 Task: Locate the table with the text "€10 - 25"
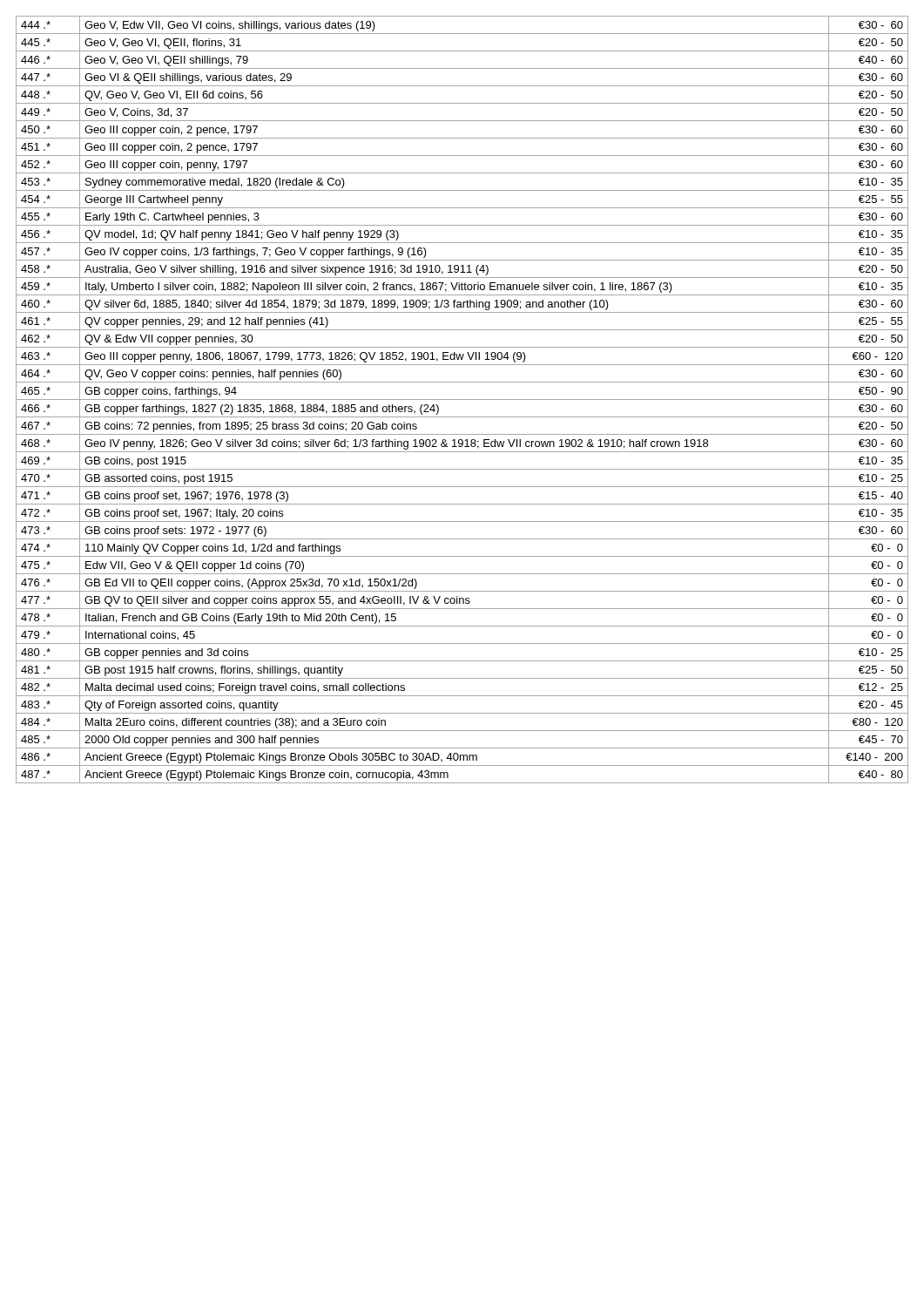[462, 399]
